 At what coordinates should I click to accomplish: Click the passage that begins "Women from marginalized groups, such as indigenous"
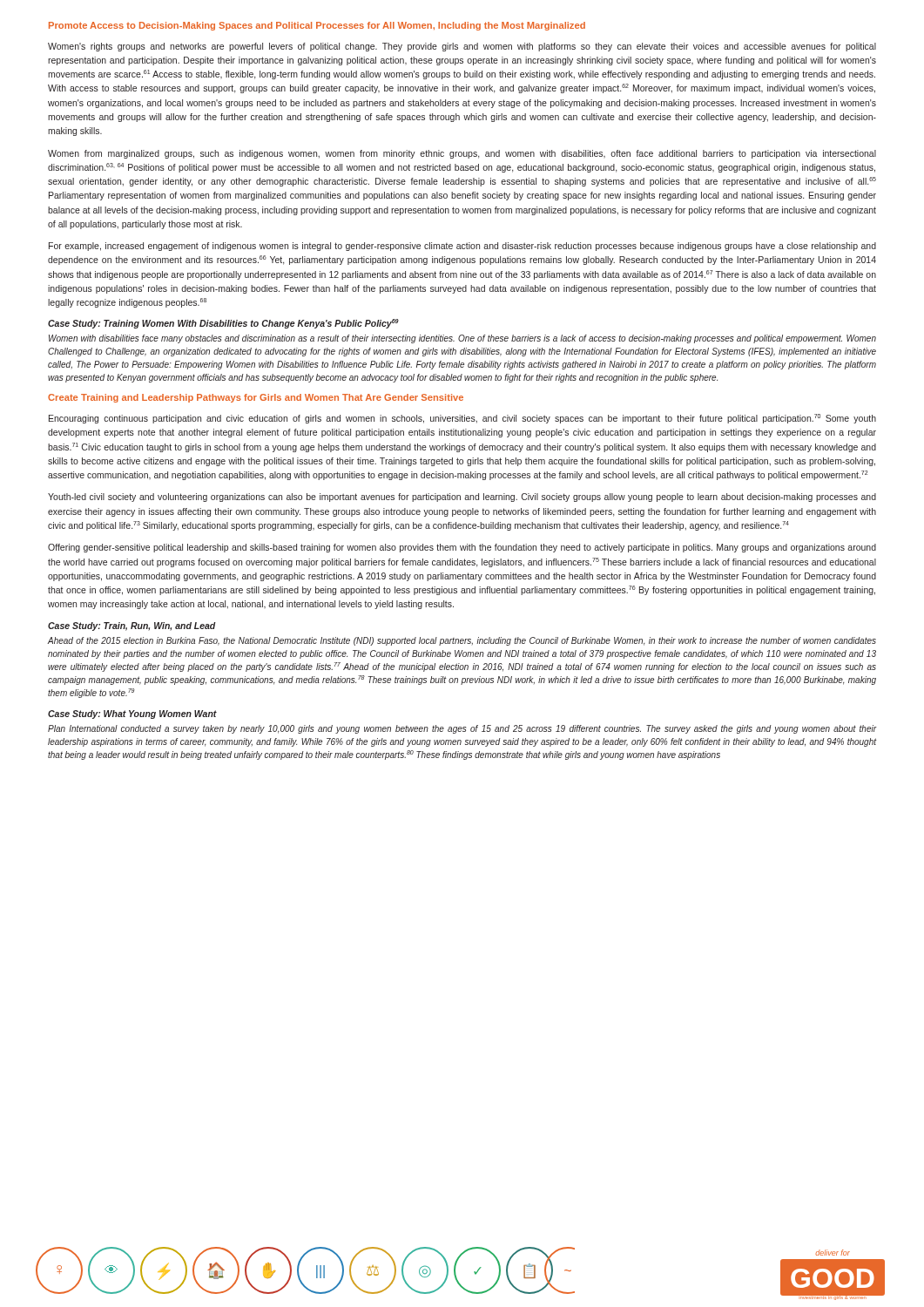pos(462,188)
